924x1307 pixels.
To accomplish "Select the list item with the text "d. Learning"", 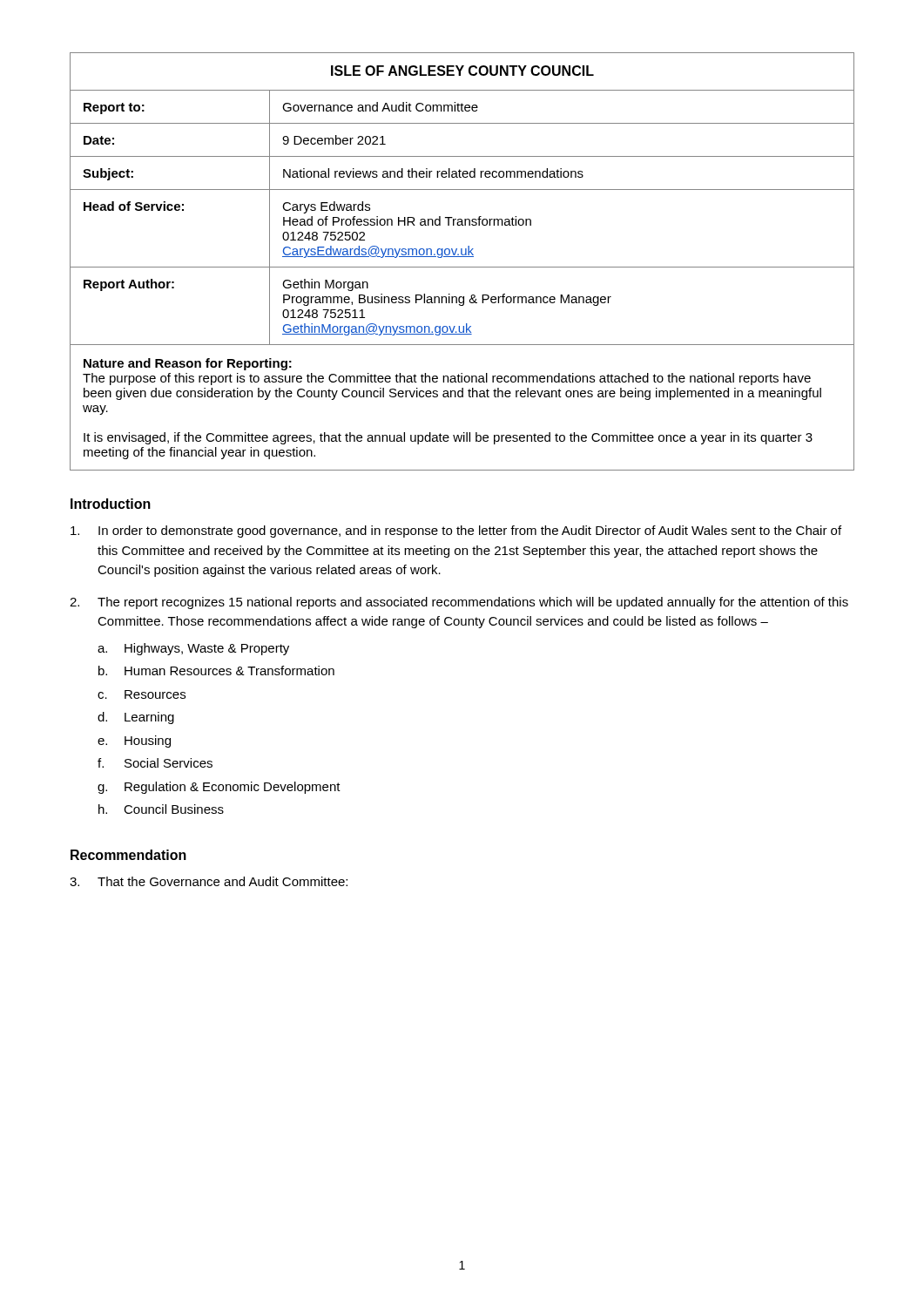I will click(136, 717).
